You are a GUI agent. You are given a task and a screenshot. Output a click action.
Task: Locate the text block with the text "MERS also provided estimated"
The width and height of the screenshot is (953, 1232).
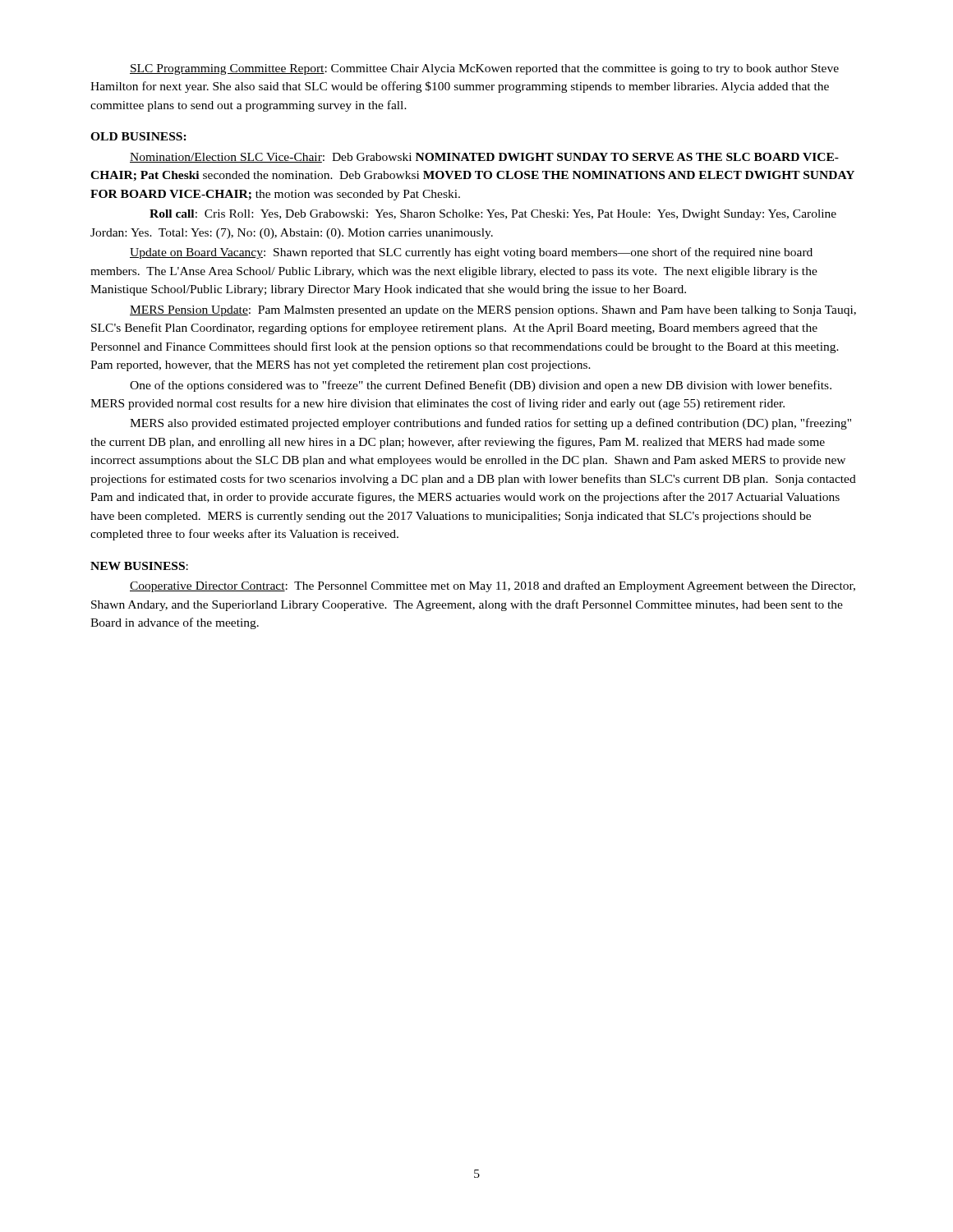click(476, 479)
